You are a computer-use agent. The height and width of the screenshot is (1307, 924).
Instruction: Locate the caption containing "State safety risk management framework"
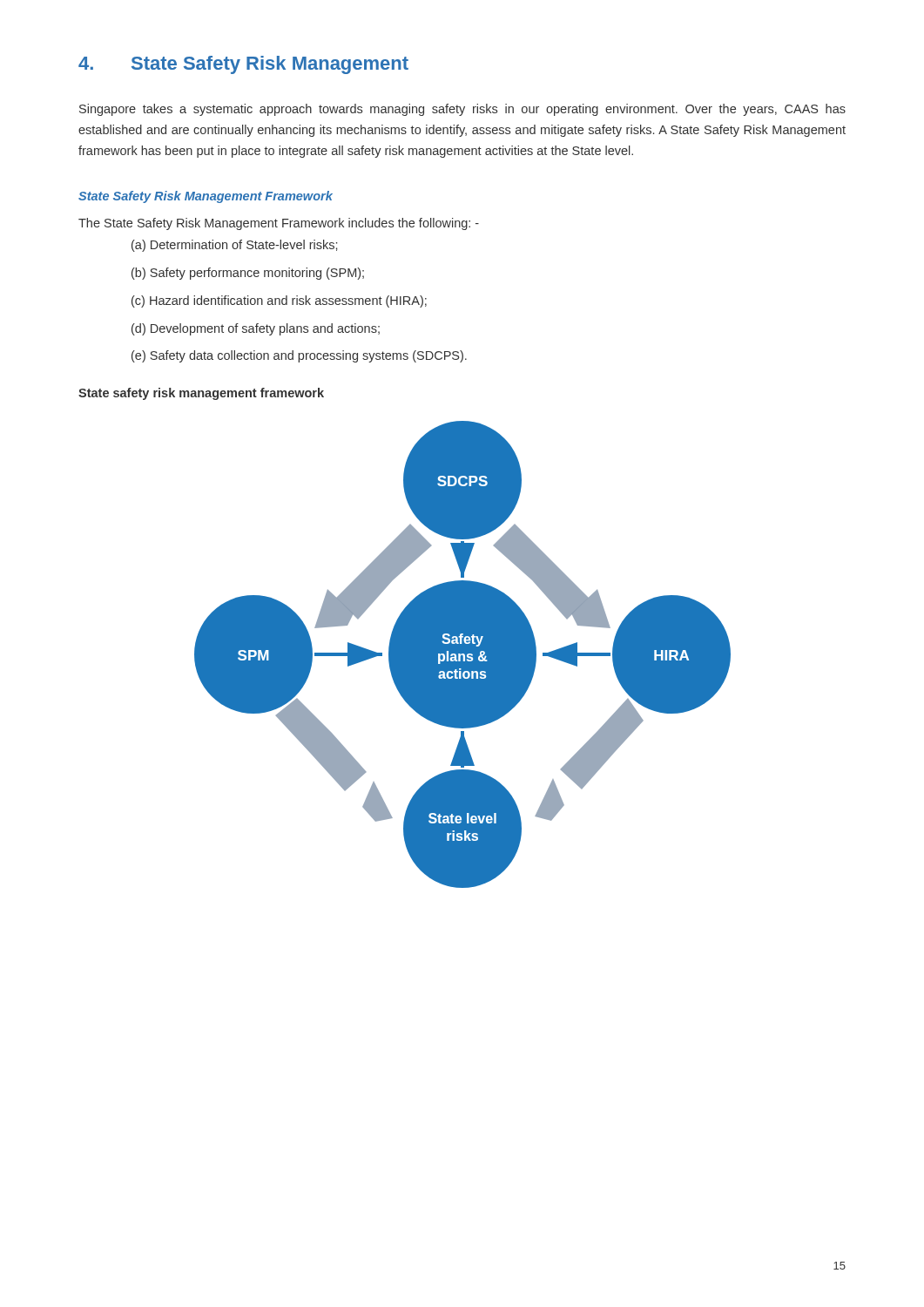click(201, 393)
